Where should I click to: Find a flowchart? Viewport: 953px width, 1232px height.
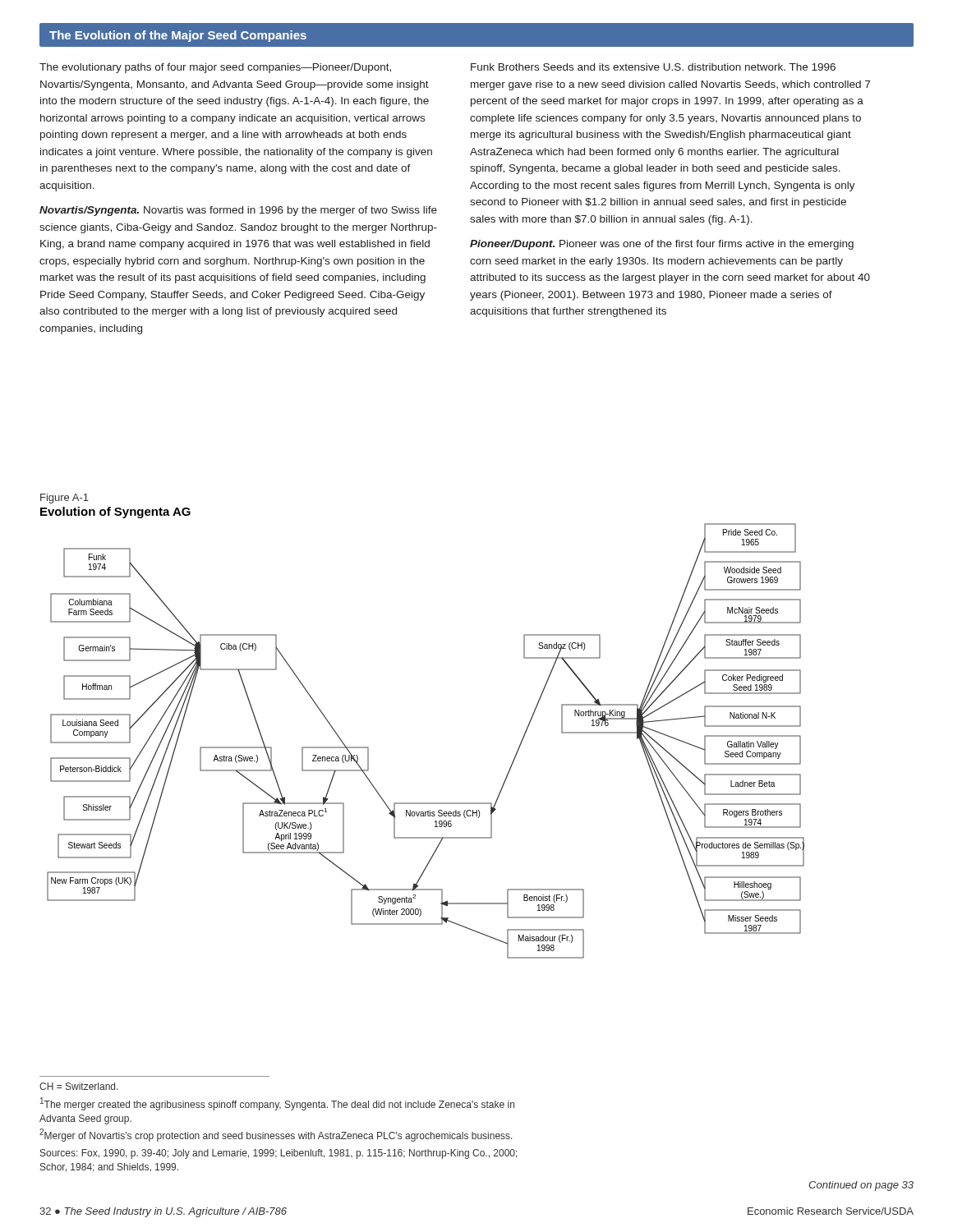pos(476,787)
